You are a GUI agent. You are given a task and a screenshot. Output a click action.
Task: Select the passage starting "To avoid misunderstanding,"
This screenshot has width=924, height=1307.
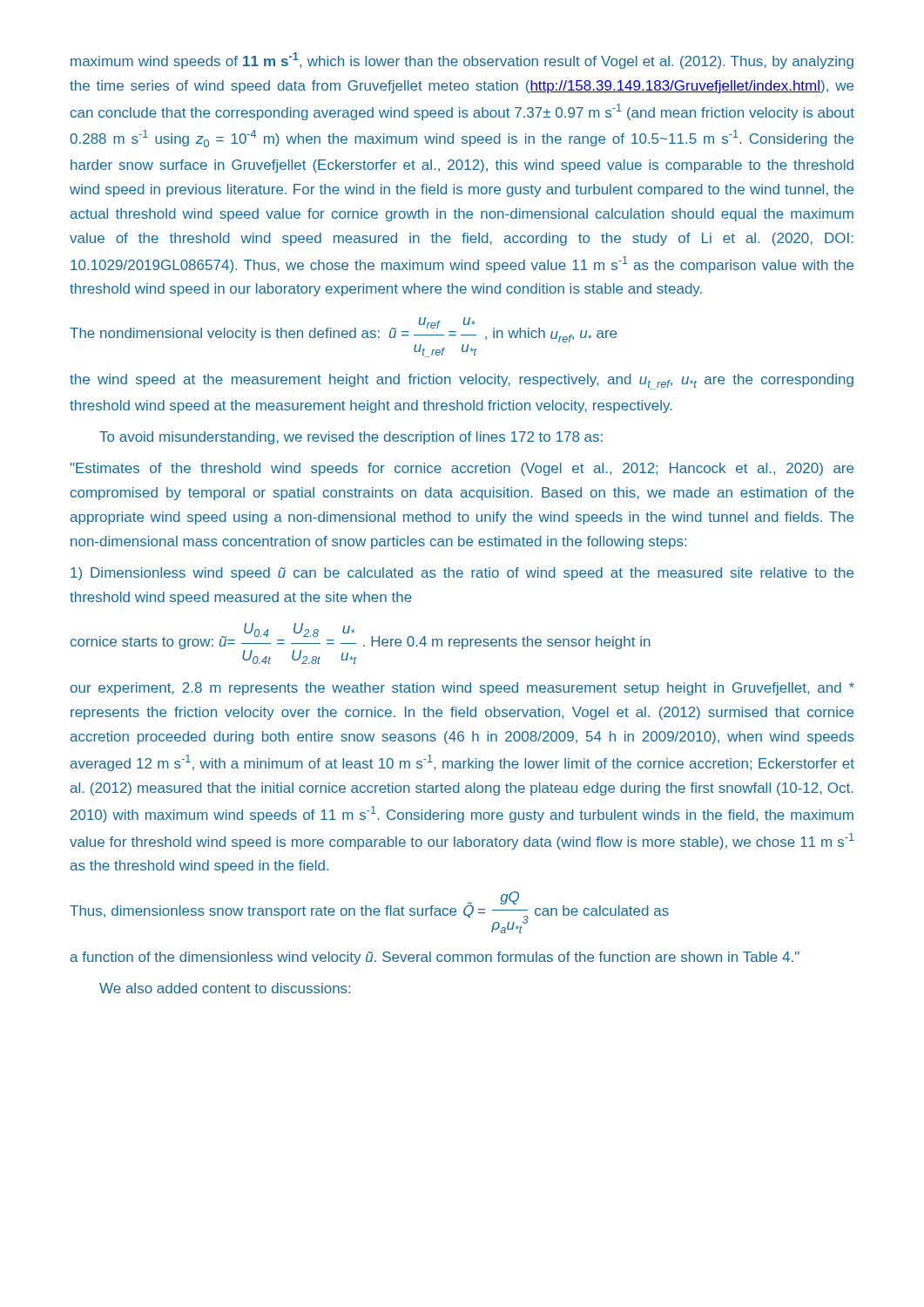coord(462,437)
